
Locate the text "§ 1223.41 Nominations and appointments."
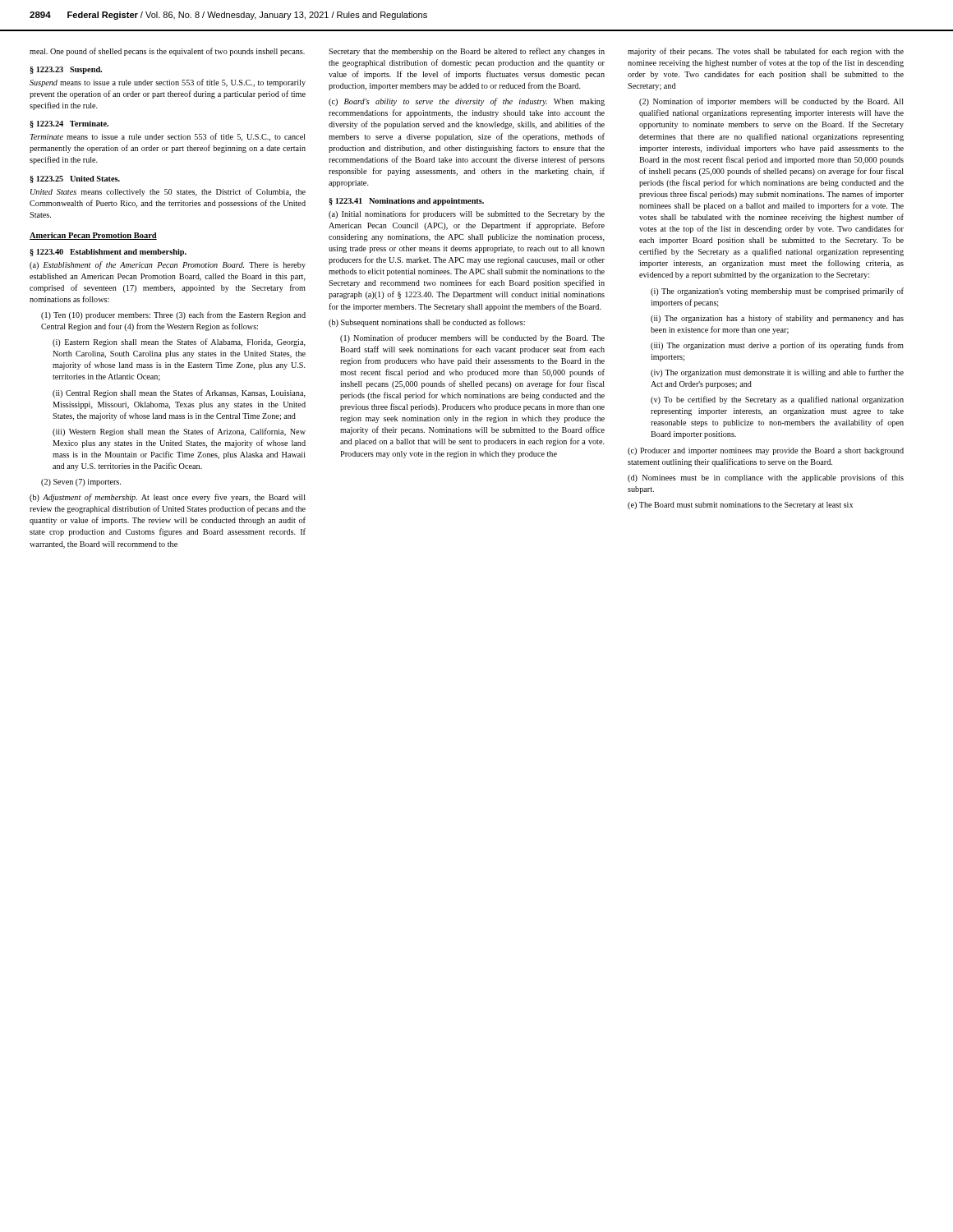406,201
